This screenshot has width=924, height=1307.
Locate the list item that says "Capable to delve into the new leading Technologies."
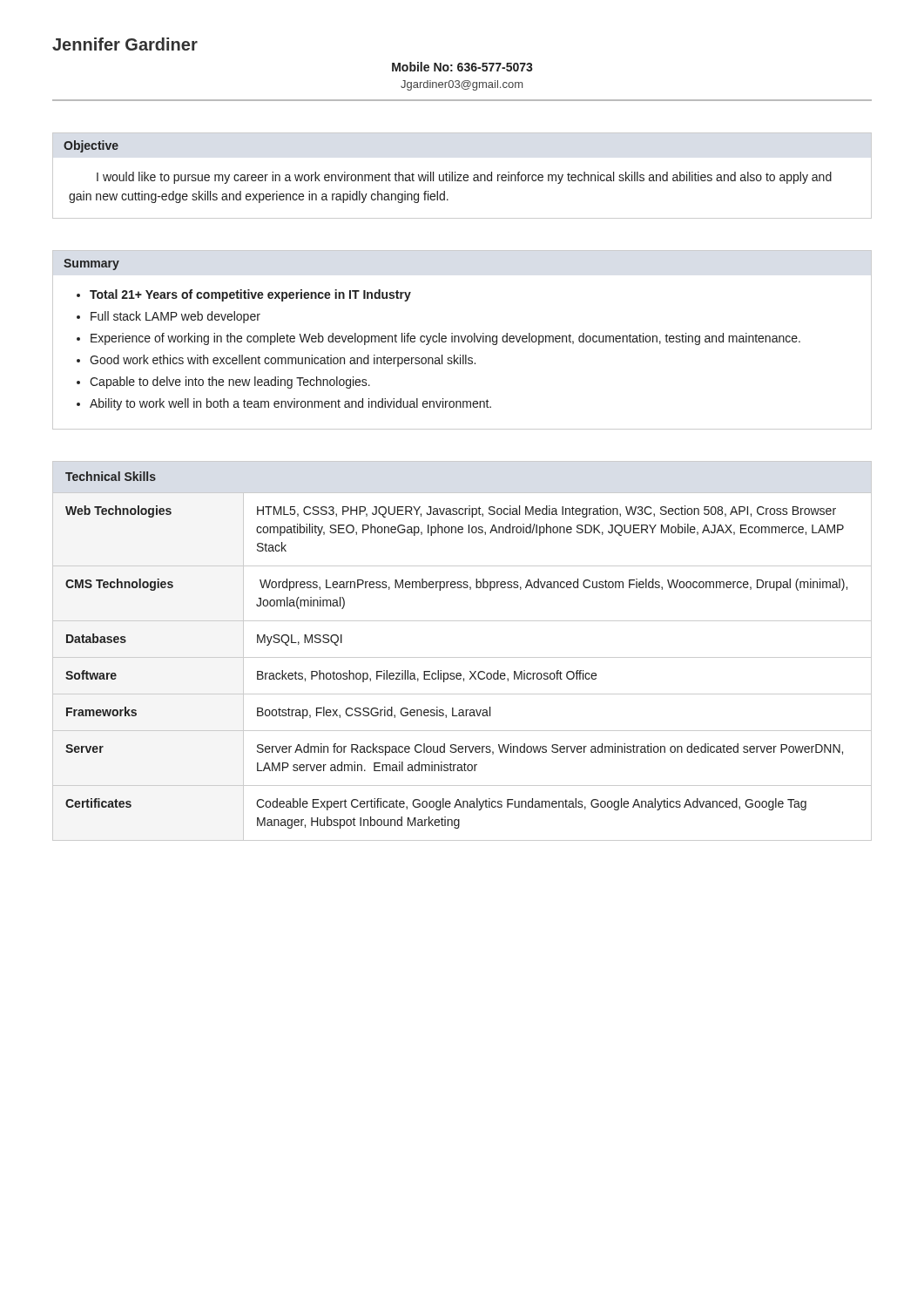coord(230,382)
